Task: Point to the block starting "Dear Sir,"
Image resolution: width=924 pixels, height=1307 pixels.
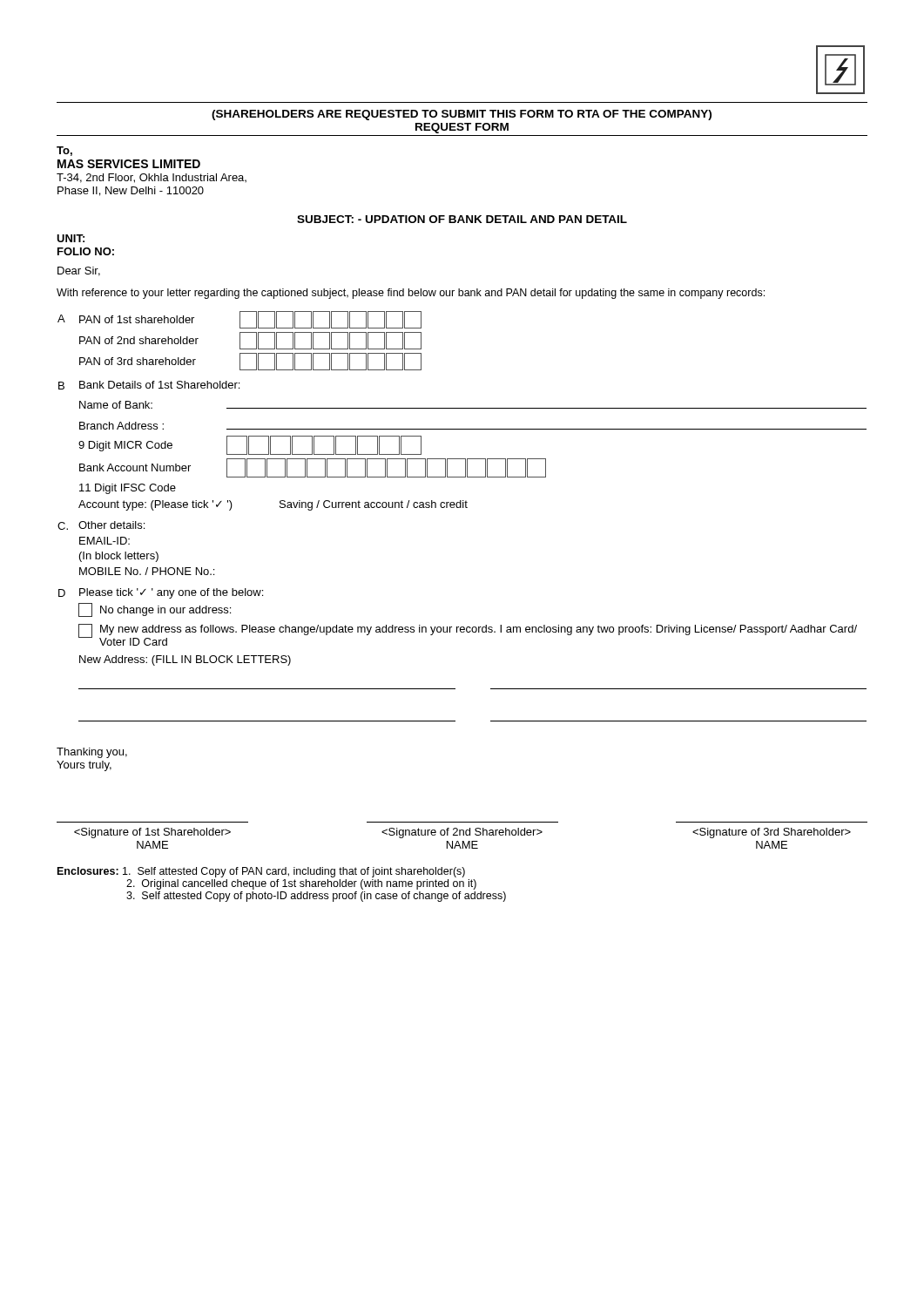Action: (x=79, y=271)
